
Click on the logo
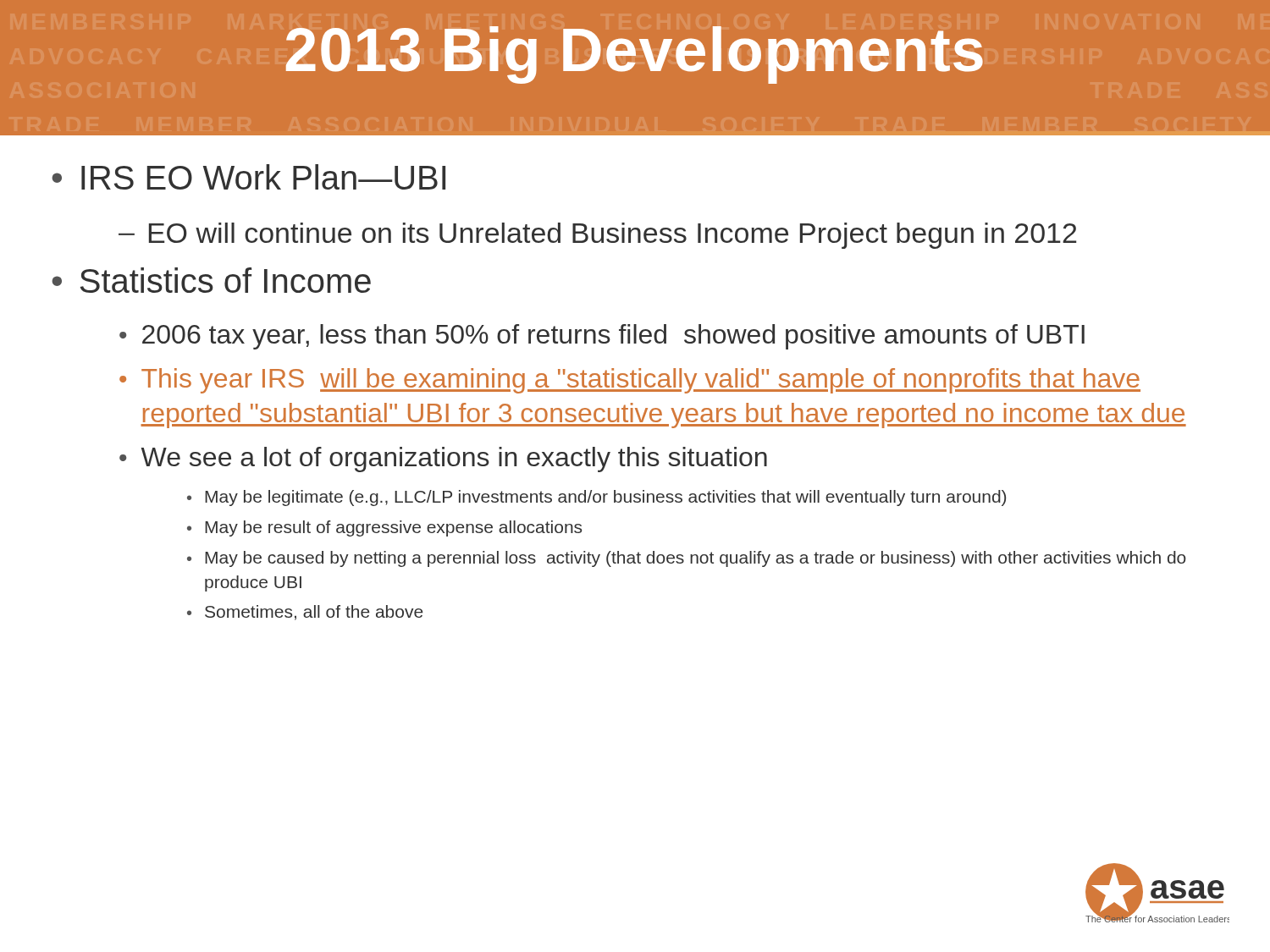pos(1157,899)
